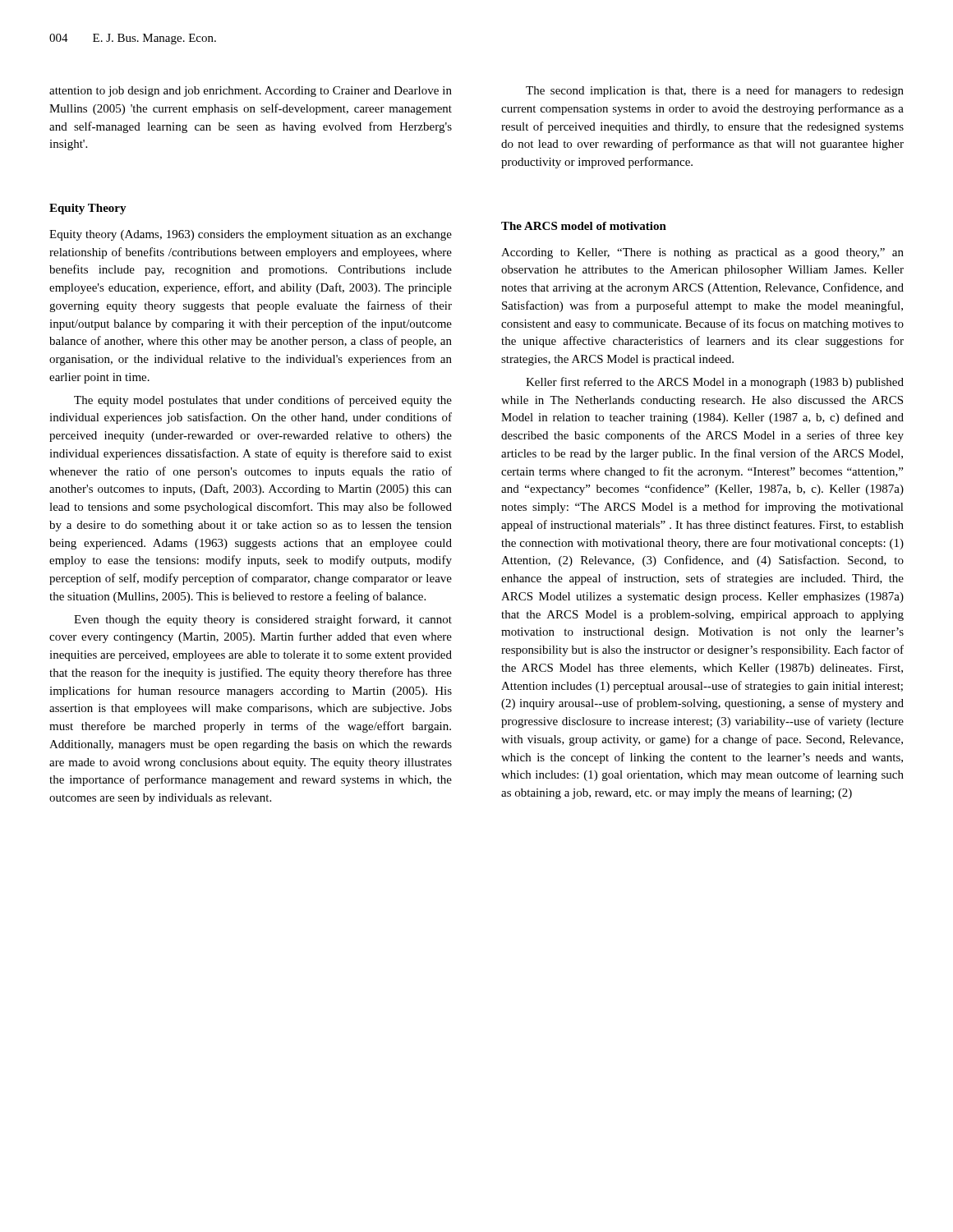Find the passage starting "The equity model postulates that under conditions"
Image resolution: width=953 pixels, height=1232 pixels.
[251, 499]
